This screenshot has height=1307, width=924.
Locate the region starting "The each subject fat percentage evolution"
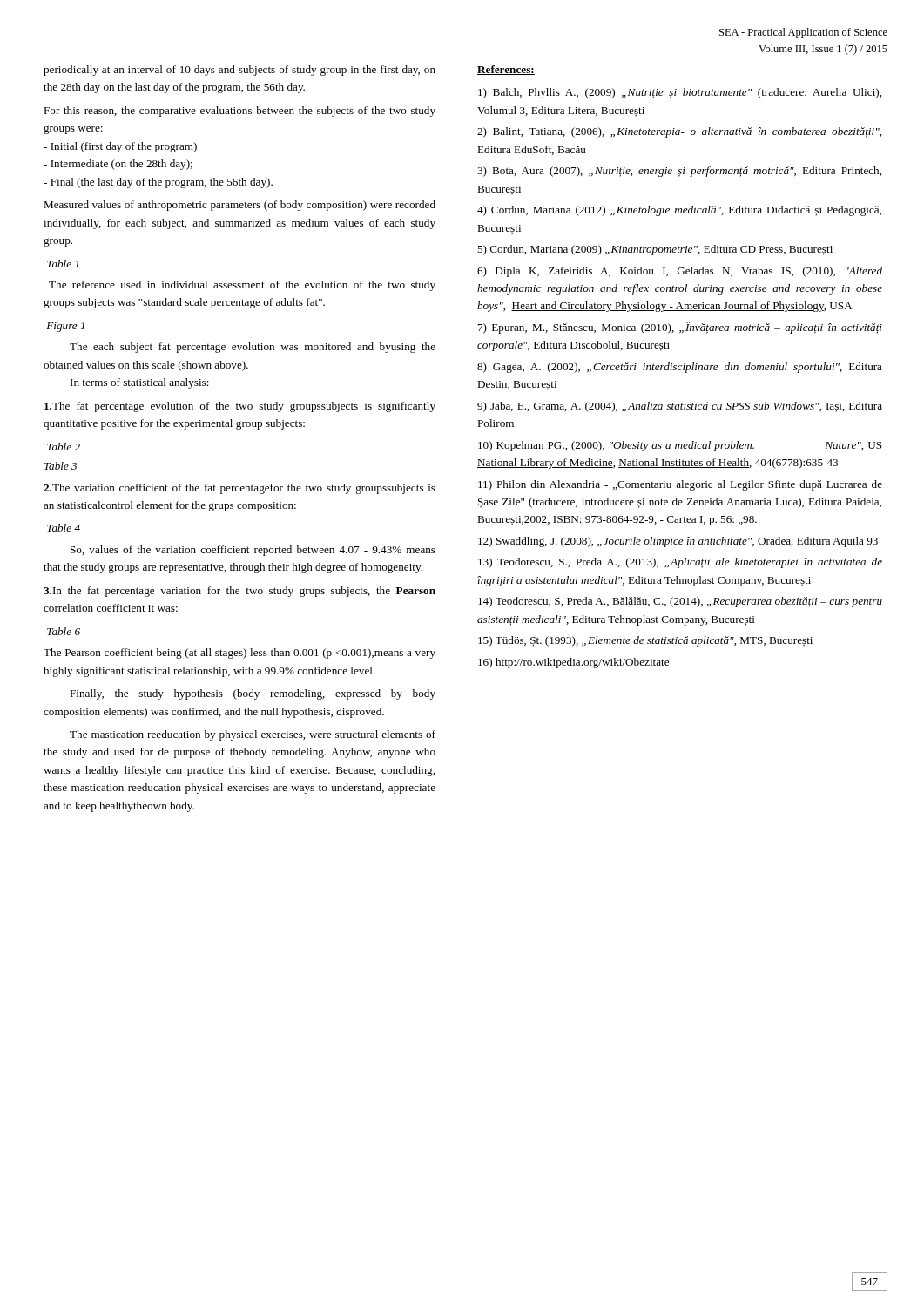click(x=240, y=365)
